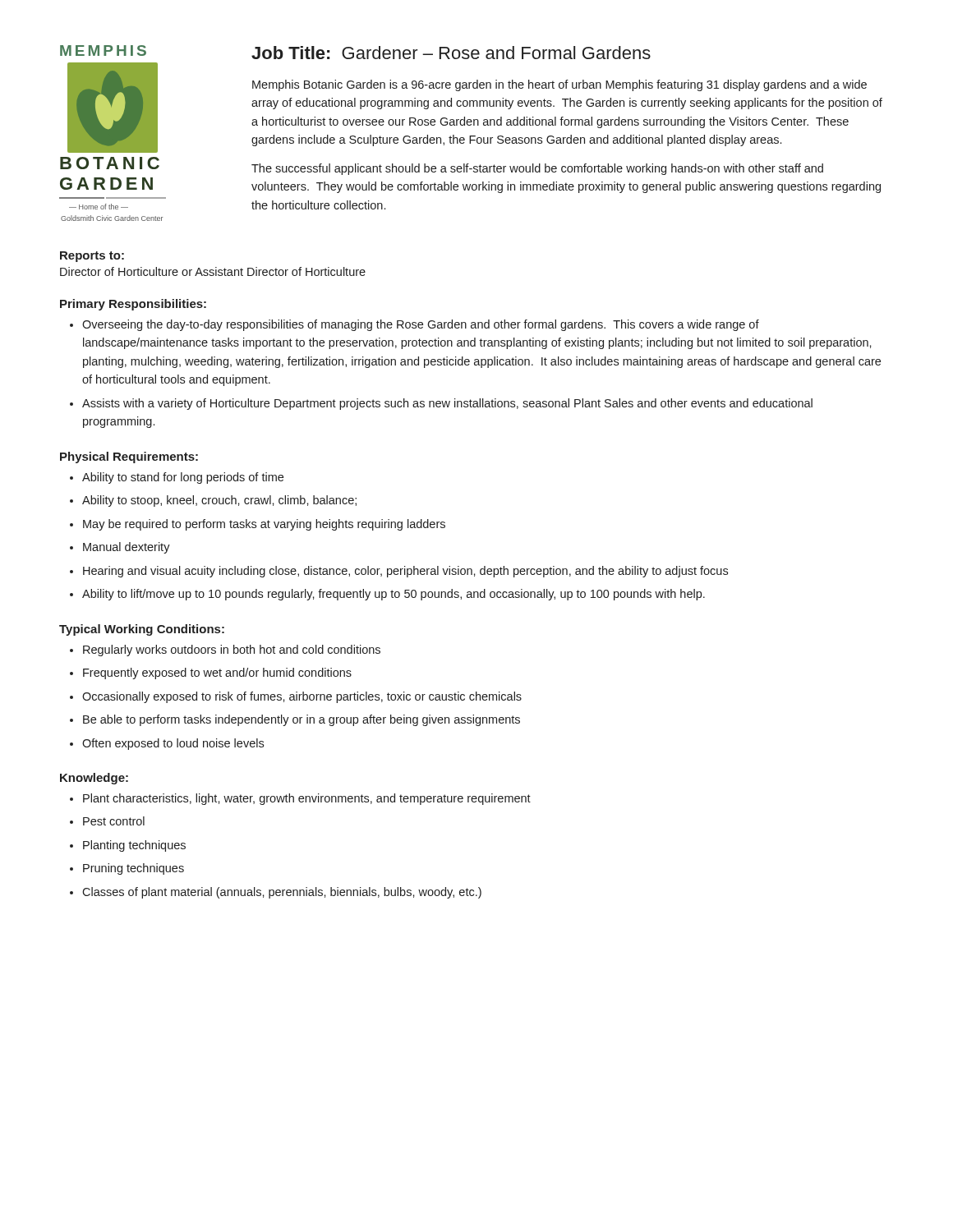Image resolution: width=953 pixels, height=1232 pixels.
Task: Point to the region starting "Planting techniques"
Action: 134,845
